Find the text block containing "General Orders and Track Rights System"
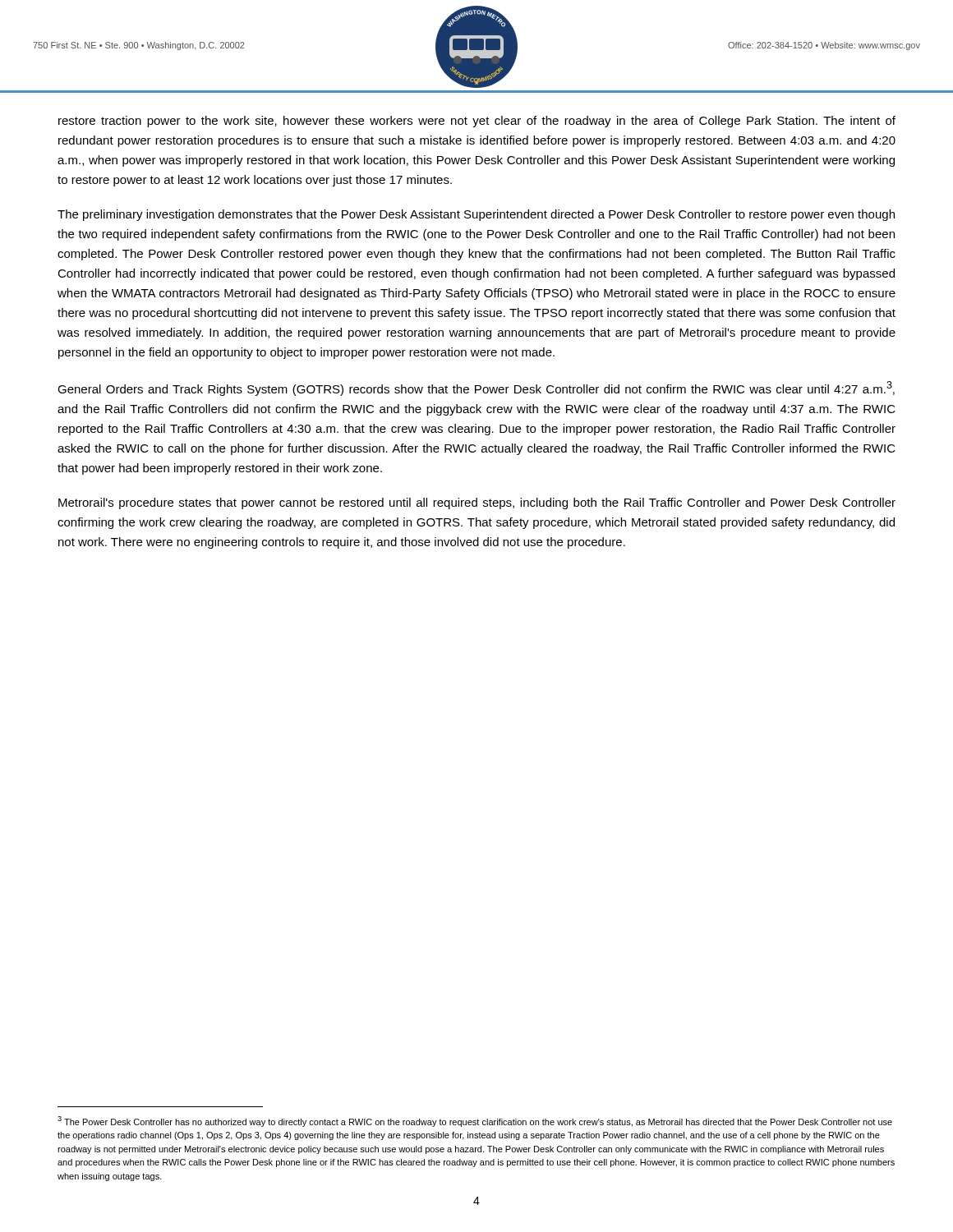 tap(476, 427)
